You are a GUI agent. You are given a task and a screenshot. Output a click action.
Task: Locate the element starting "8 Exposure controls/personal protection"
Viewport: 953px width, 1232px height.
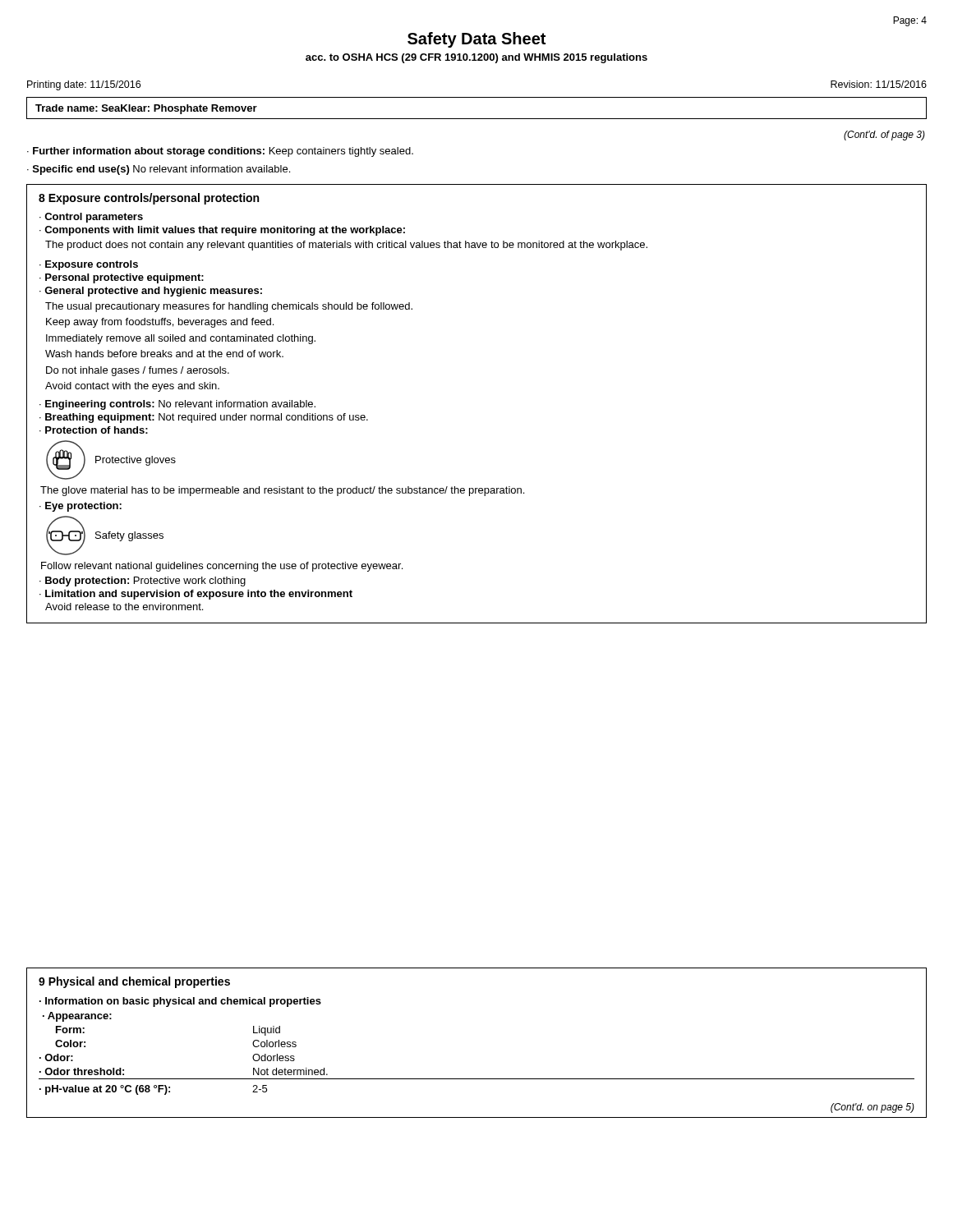pyautogui.click(x=149, y=198)
